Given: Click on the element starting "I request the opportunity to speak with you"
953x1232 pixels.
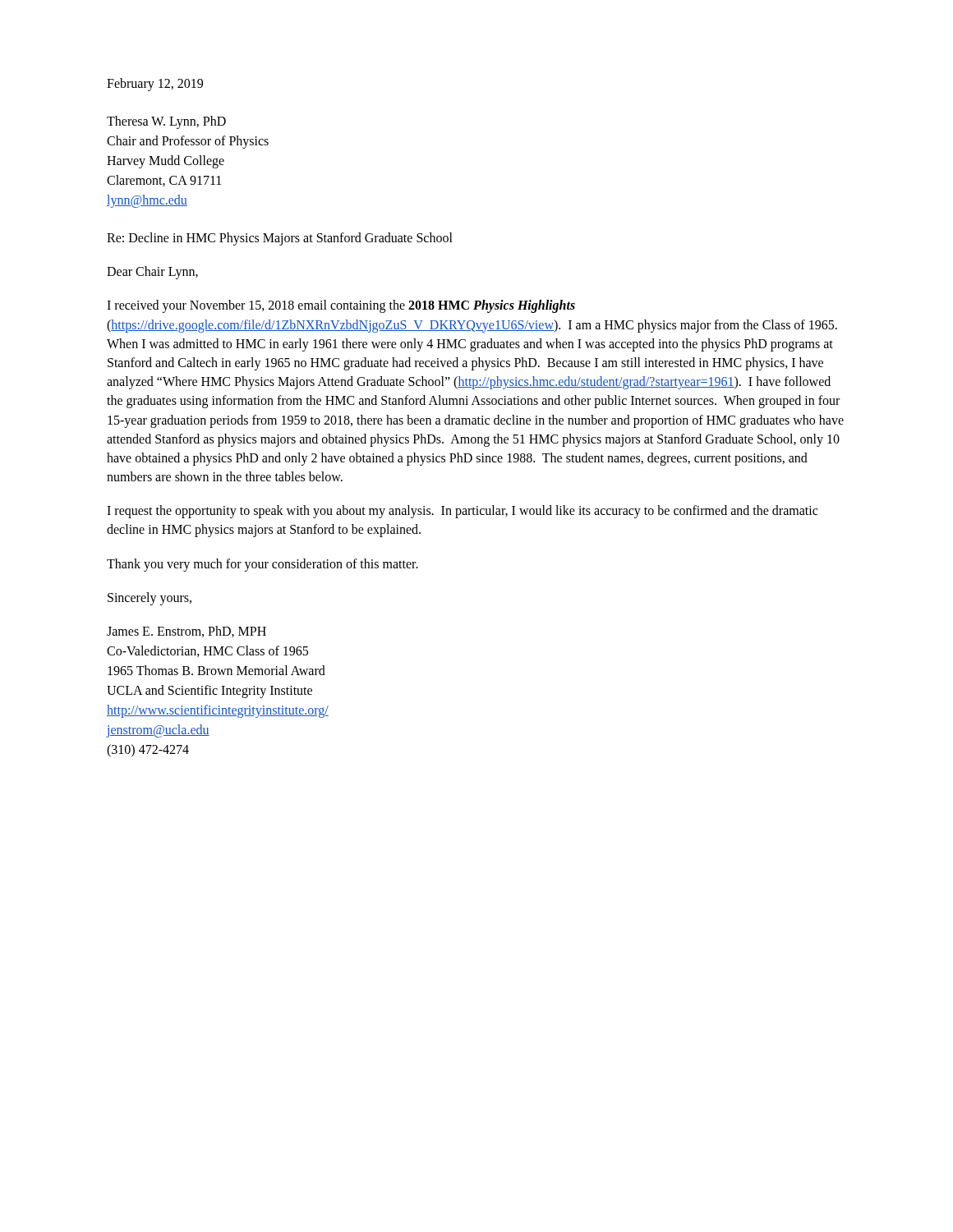Looking at the screenshot, I should (x=462, y=520).
